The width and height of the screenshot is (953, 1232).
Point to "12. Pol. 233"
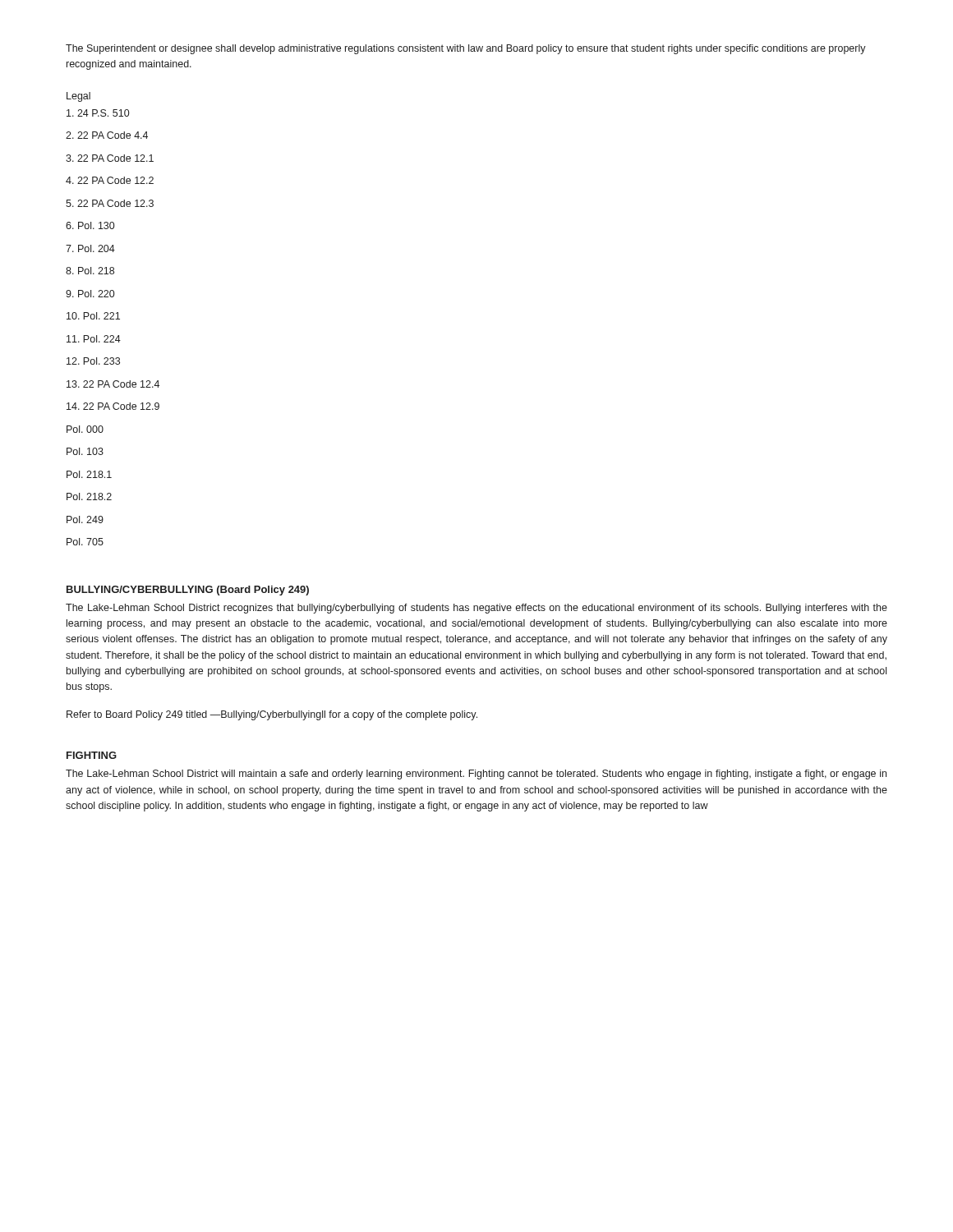point(93,361)
